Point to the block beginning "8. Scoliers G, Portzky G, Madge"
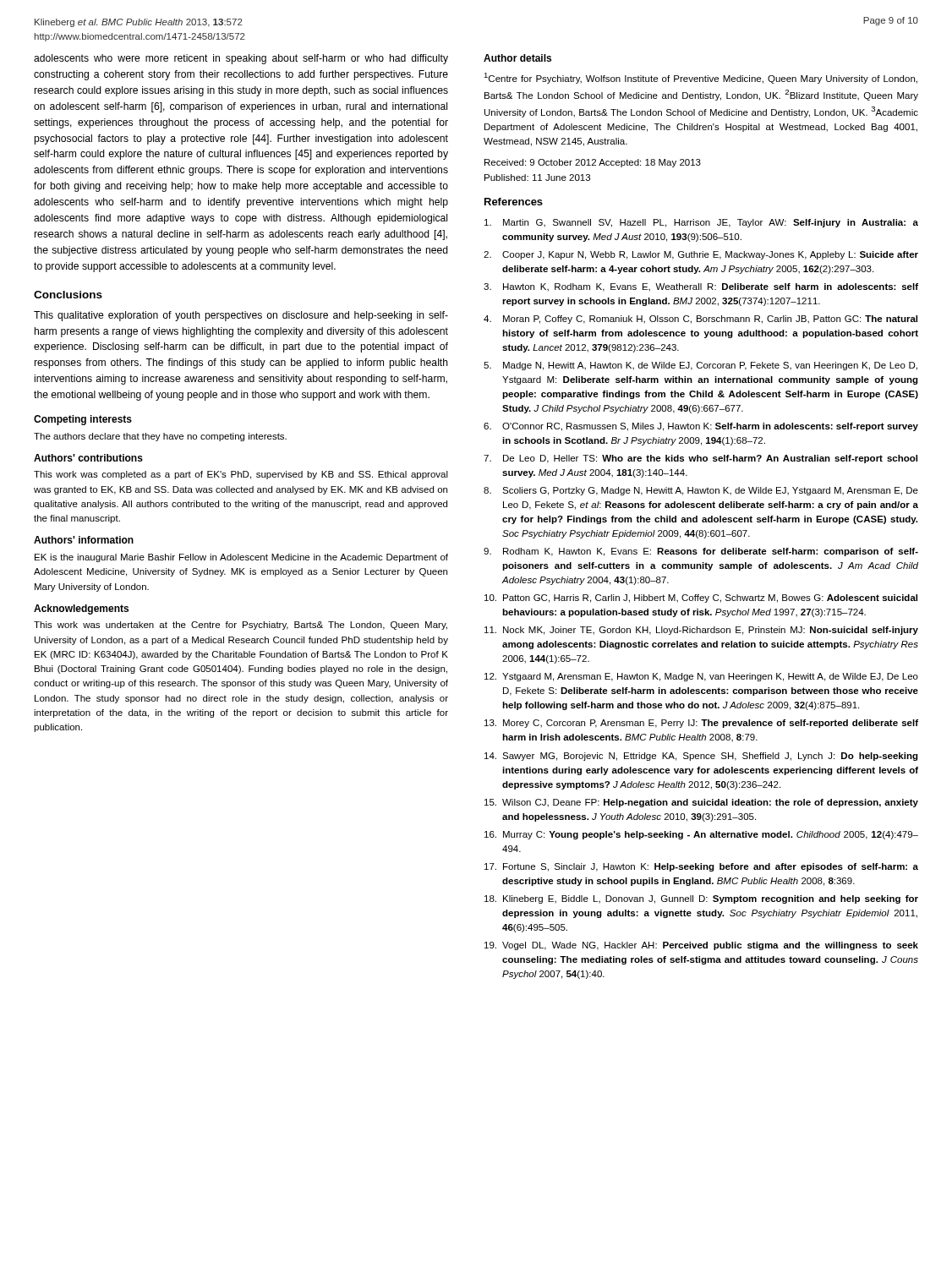The image size is (952, 1268). [x=701, y=513]
